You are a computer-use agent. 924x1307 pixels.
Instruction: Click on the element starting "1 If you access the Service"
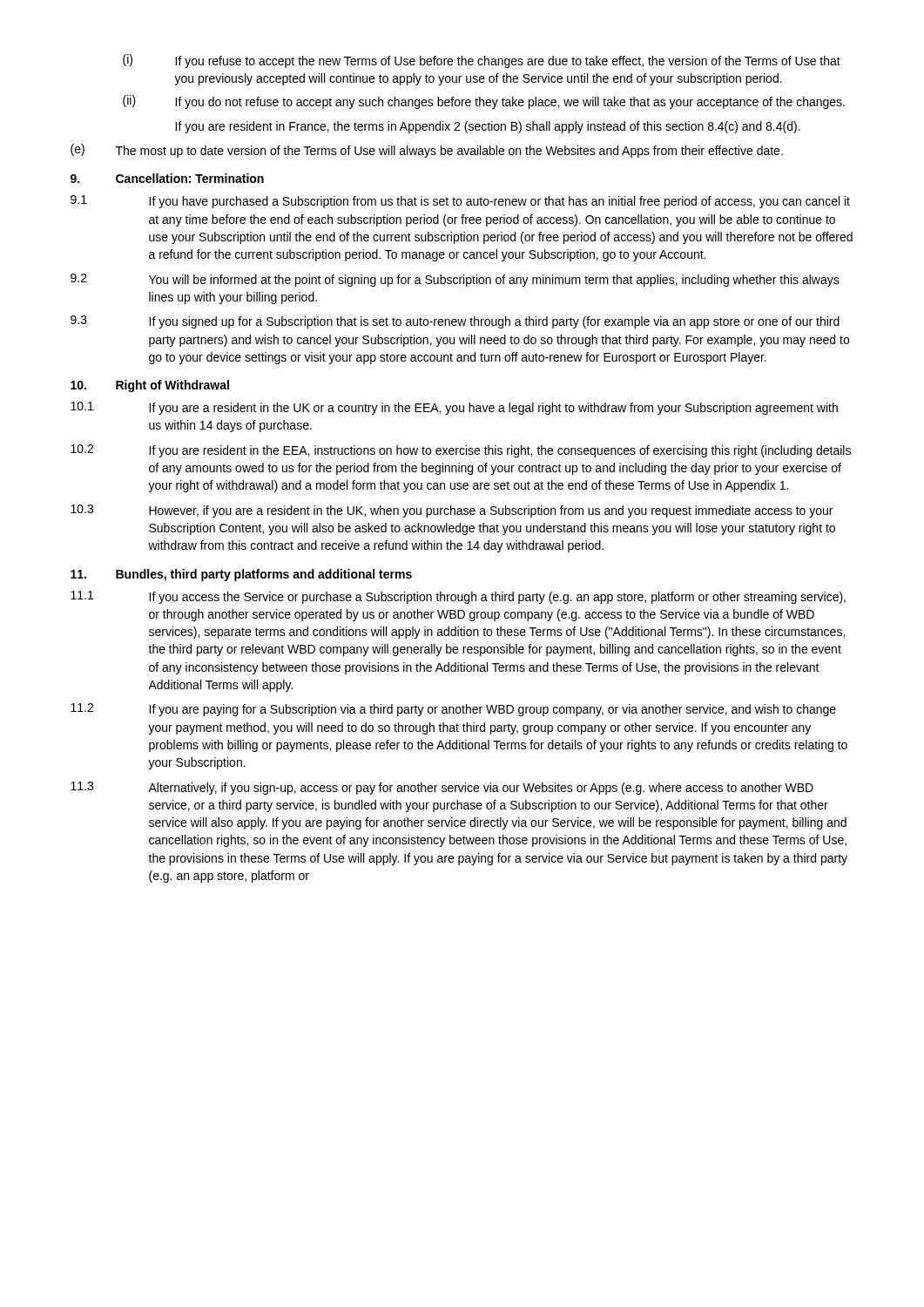(x=462, y=641)
